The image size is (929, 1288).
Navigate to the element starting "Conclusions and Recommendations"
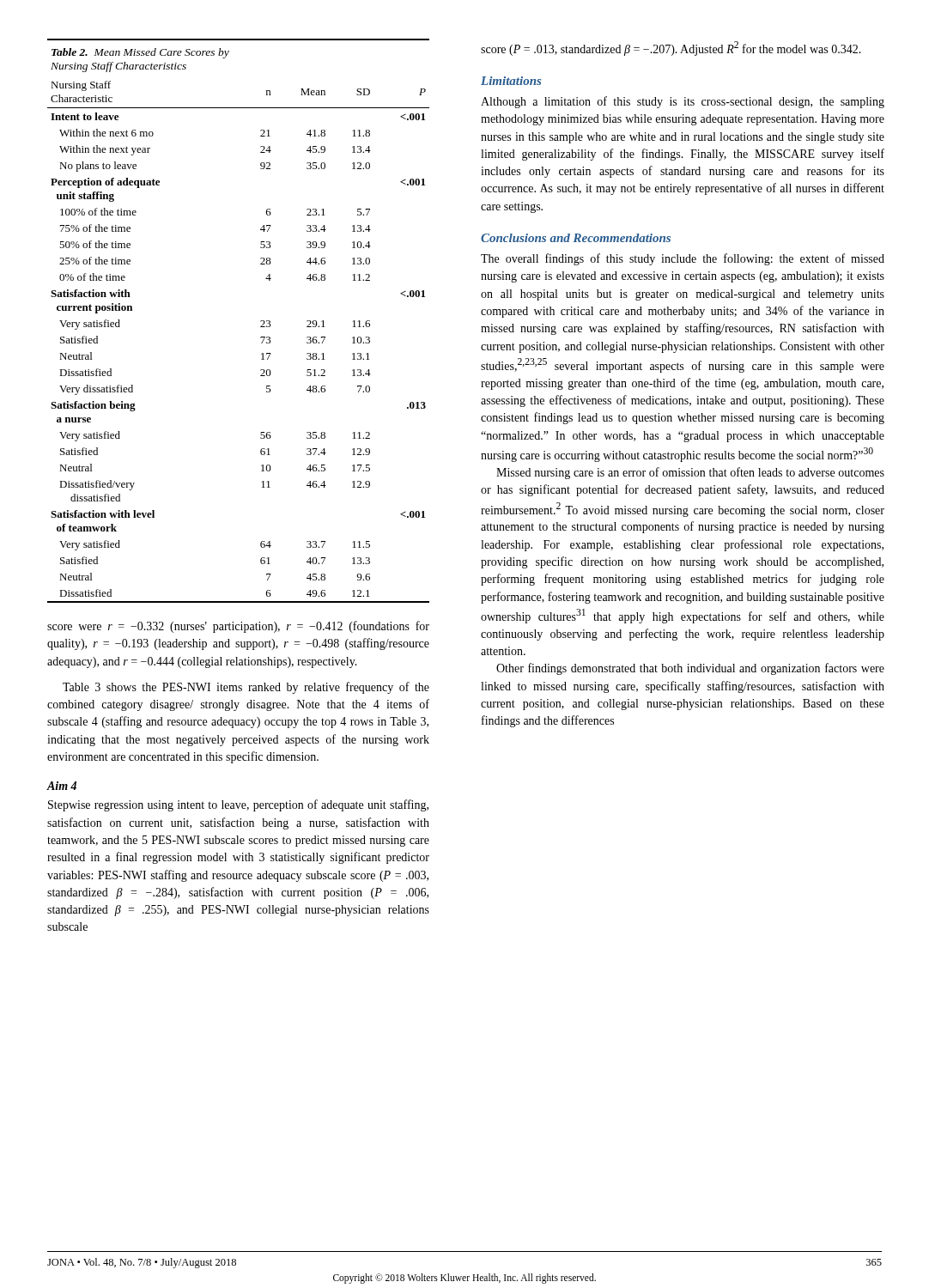[x=576, y=238]
